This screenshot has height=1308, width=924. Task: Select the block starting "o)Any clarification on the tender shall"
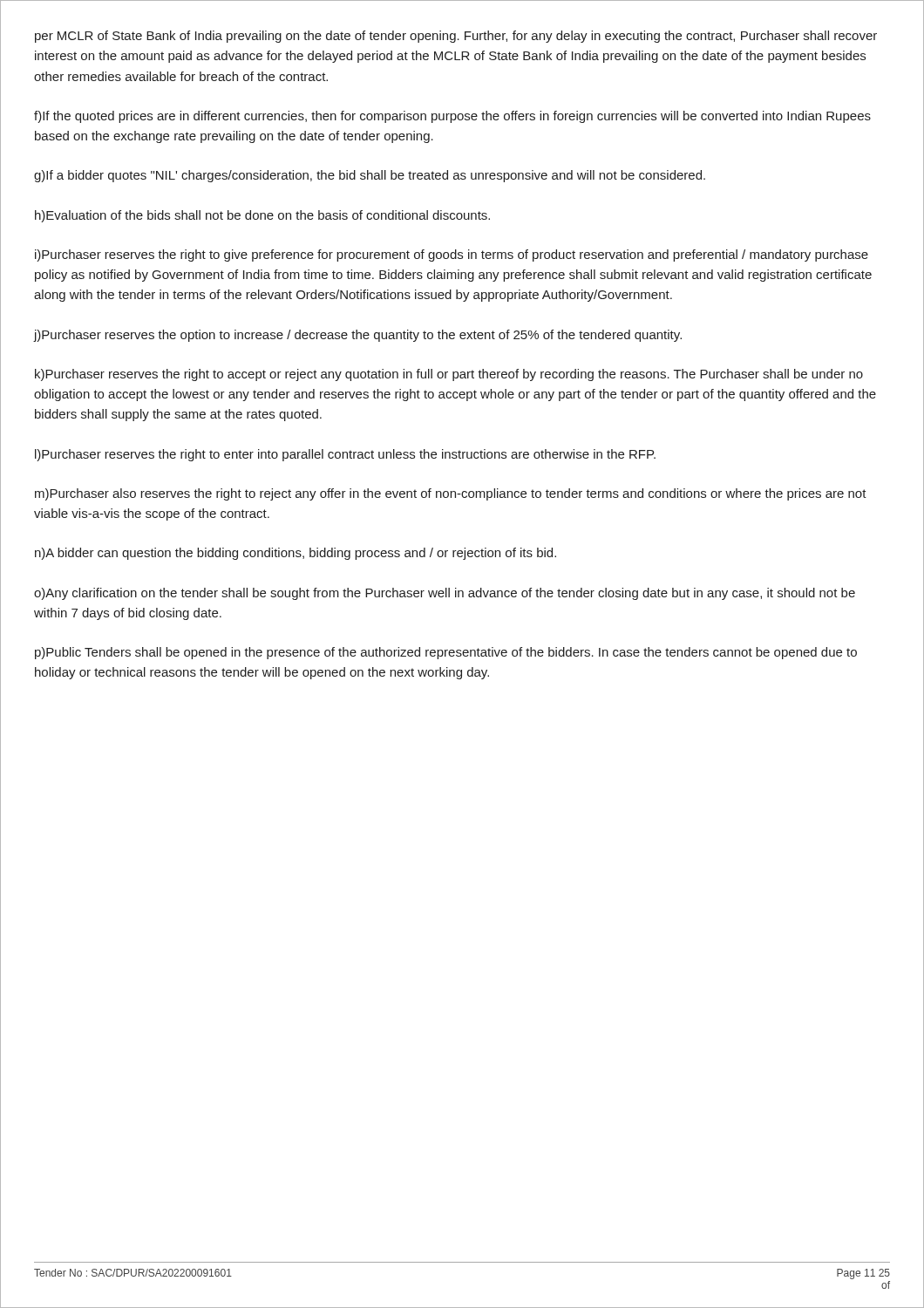462,602
